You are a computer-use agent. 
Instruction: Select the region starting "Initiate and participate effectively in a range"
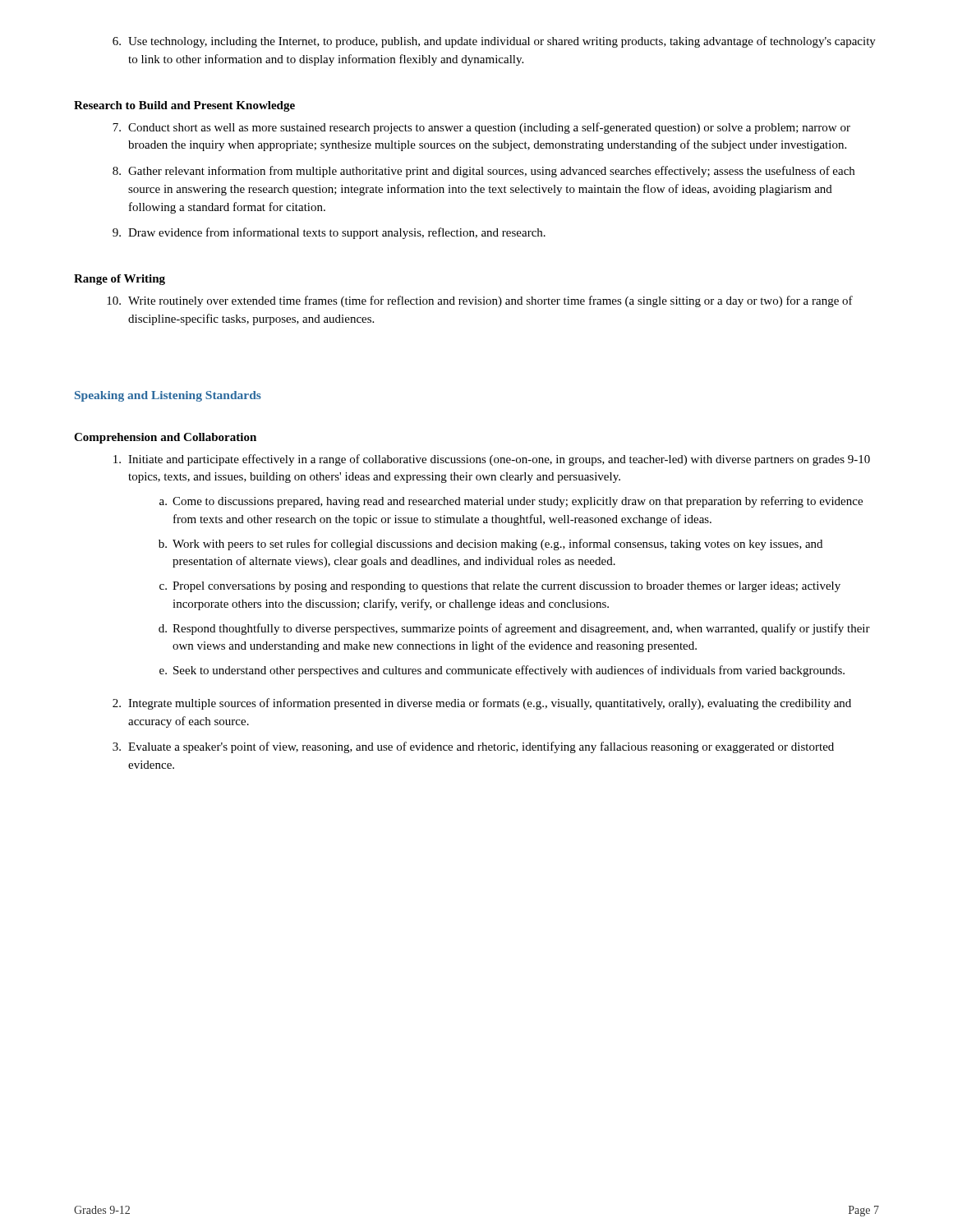click(485, 569)
